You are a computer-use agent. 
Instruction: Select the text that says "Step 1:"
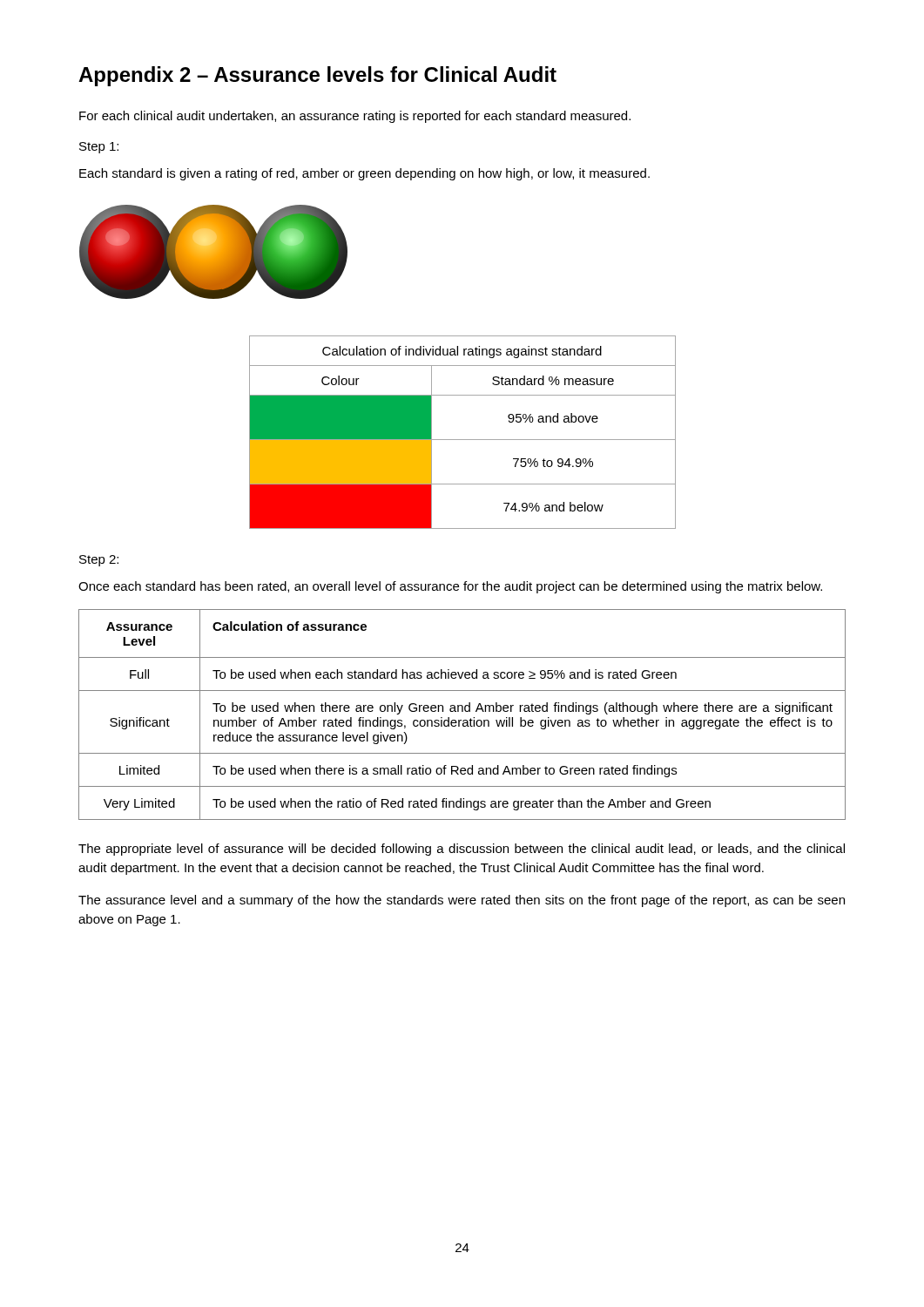pyautogui.click(x=99, y=146)
